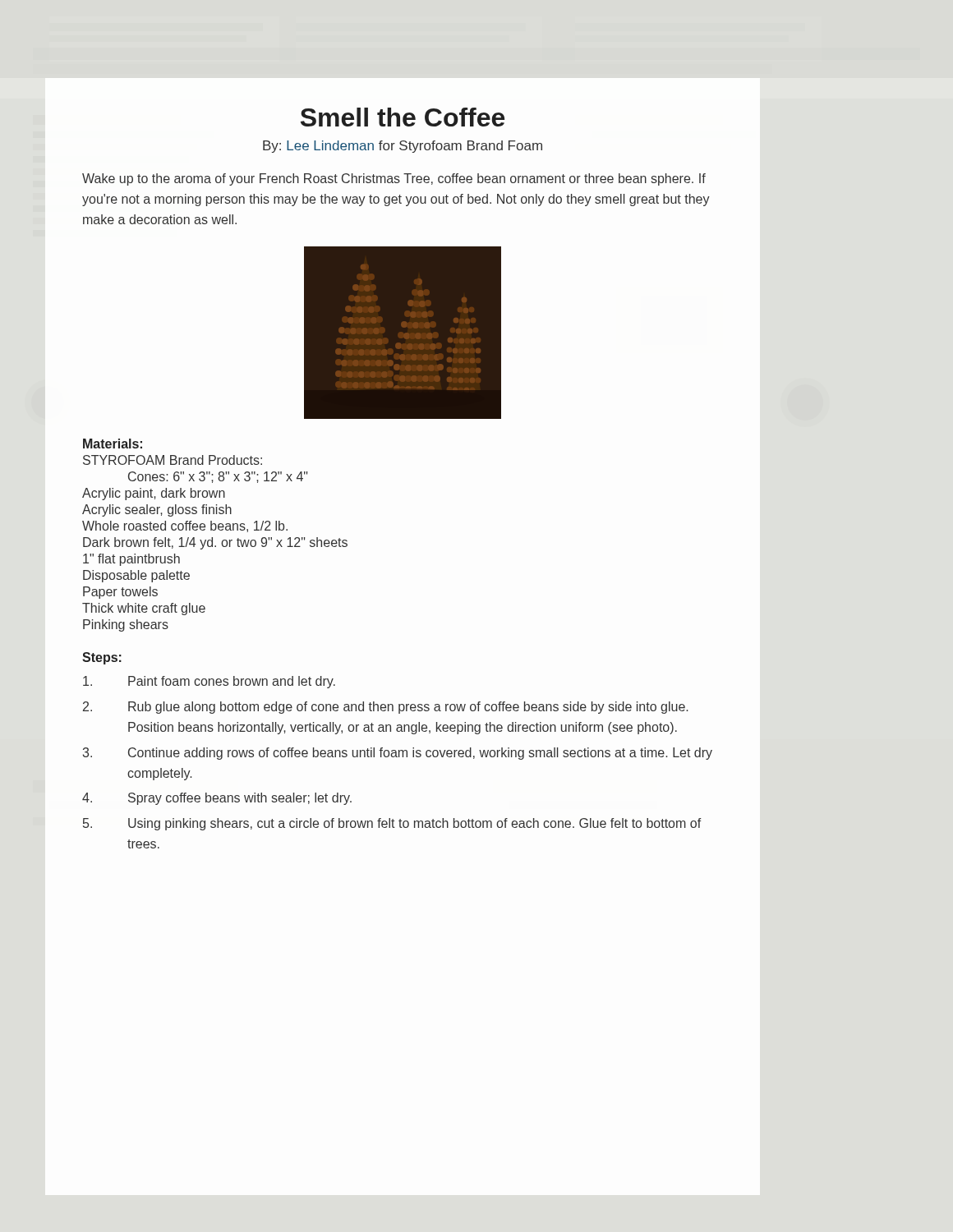953x1232 pixels.
Task: Find the block on this page that starts "5. Using pinking"
Action: [x=403, y=834]
